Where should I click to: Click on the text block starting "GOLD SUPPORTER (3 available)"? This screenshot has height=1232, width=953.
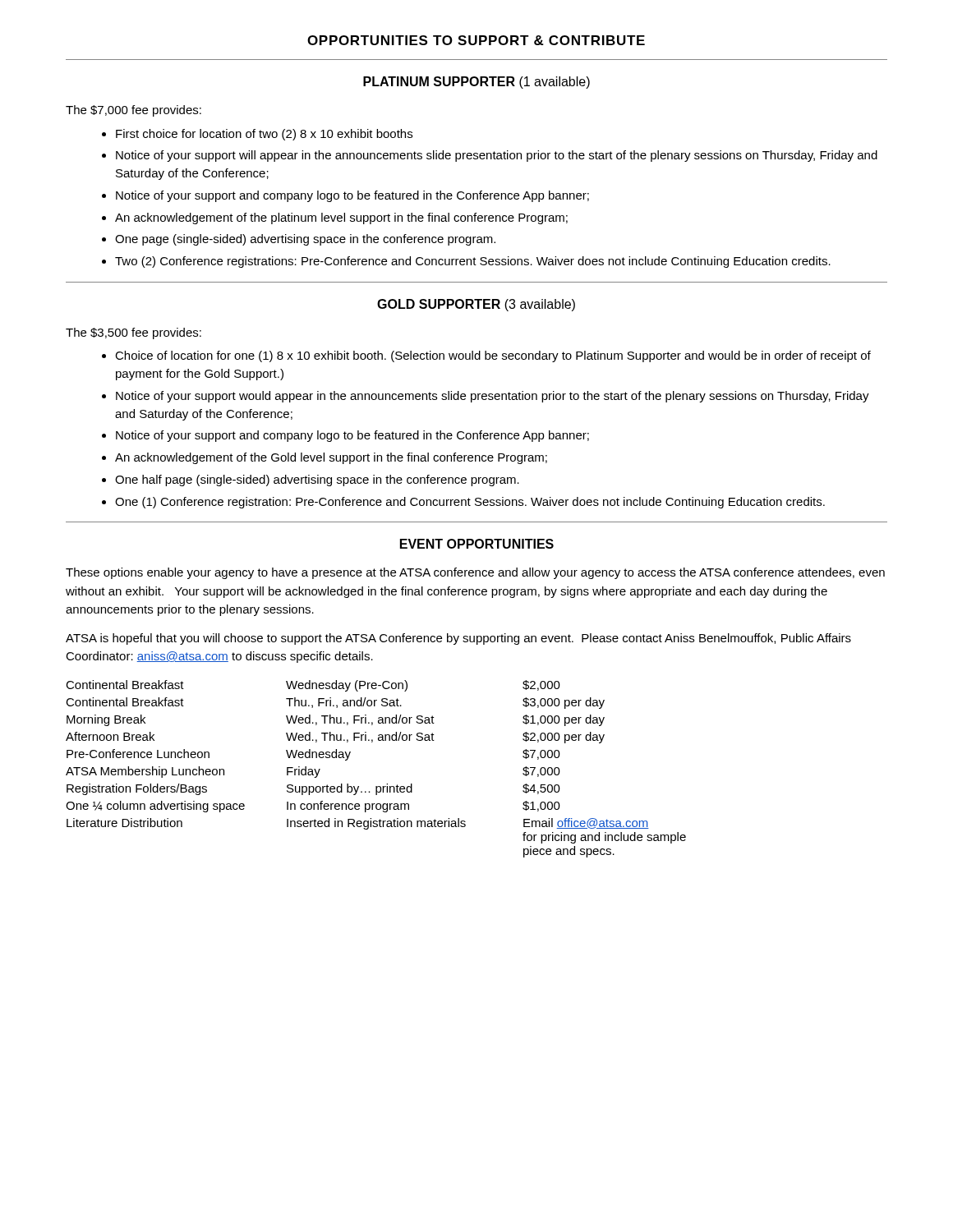(476, 304)
